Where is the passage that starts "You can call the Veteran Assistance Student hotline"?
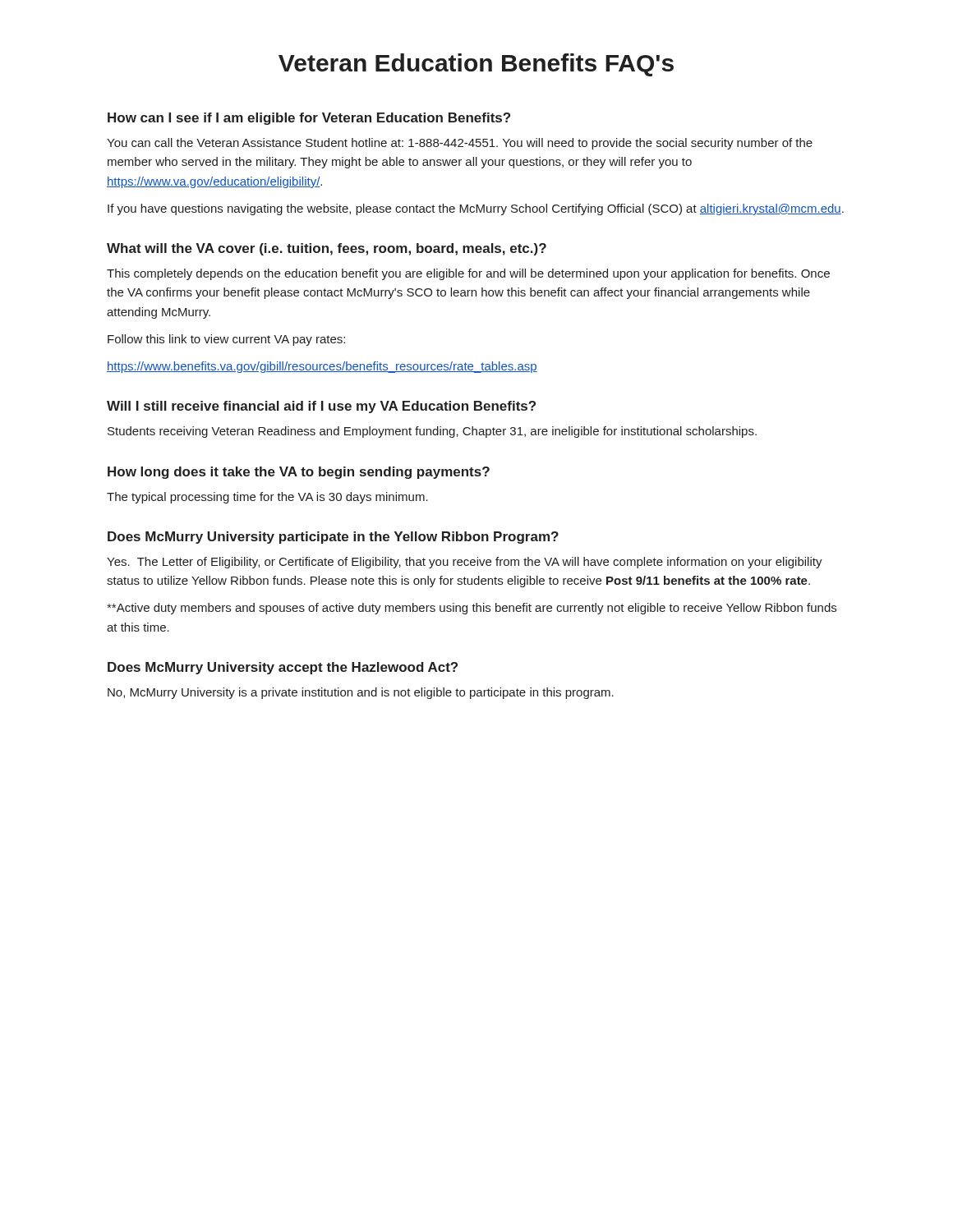The width and height of the screenshot is (953, 1232). pyautogui.click(x=476, y=162)
